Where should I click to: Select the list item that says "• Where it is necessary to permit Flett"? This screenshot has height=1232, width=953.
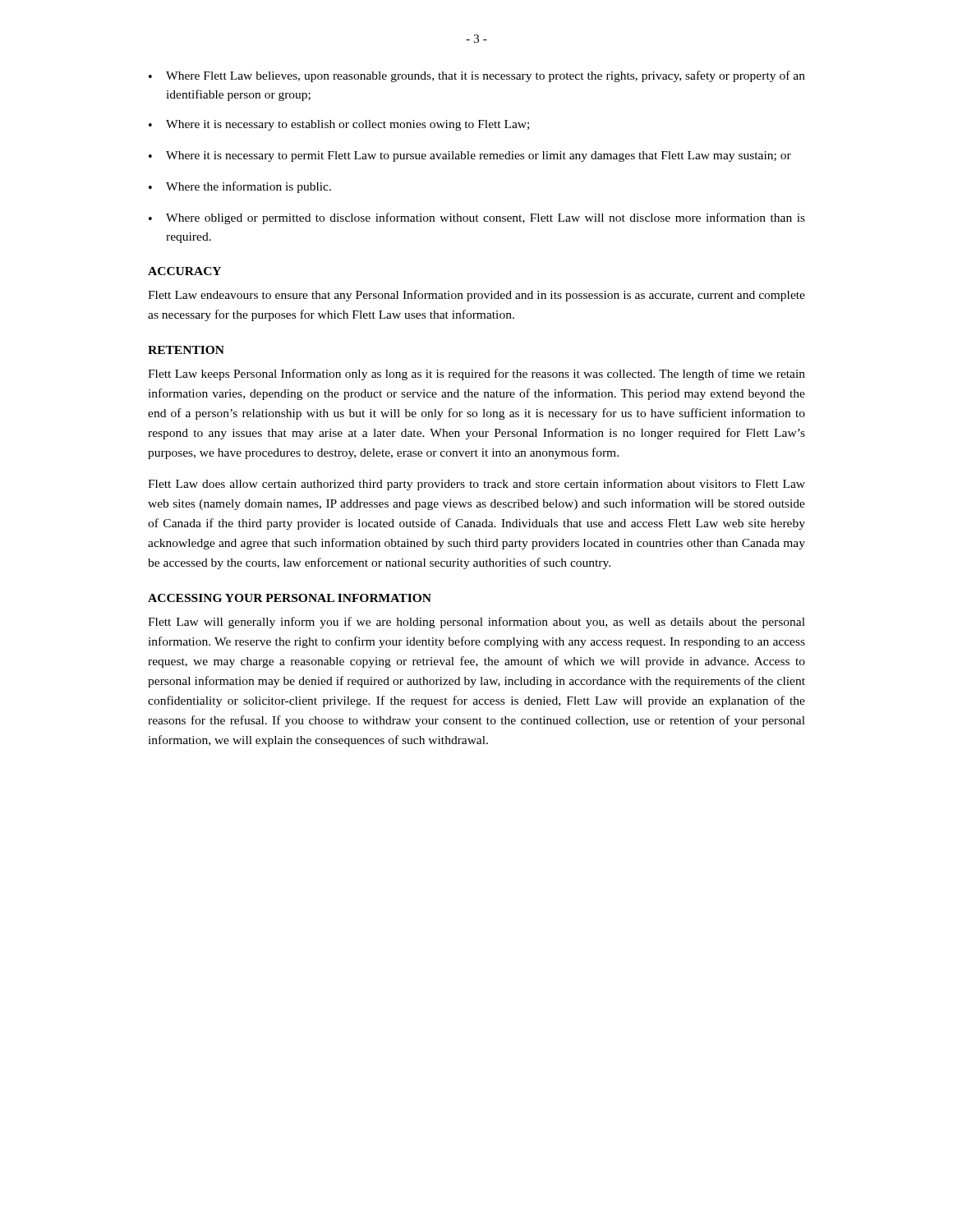(476, 156)
